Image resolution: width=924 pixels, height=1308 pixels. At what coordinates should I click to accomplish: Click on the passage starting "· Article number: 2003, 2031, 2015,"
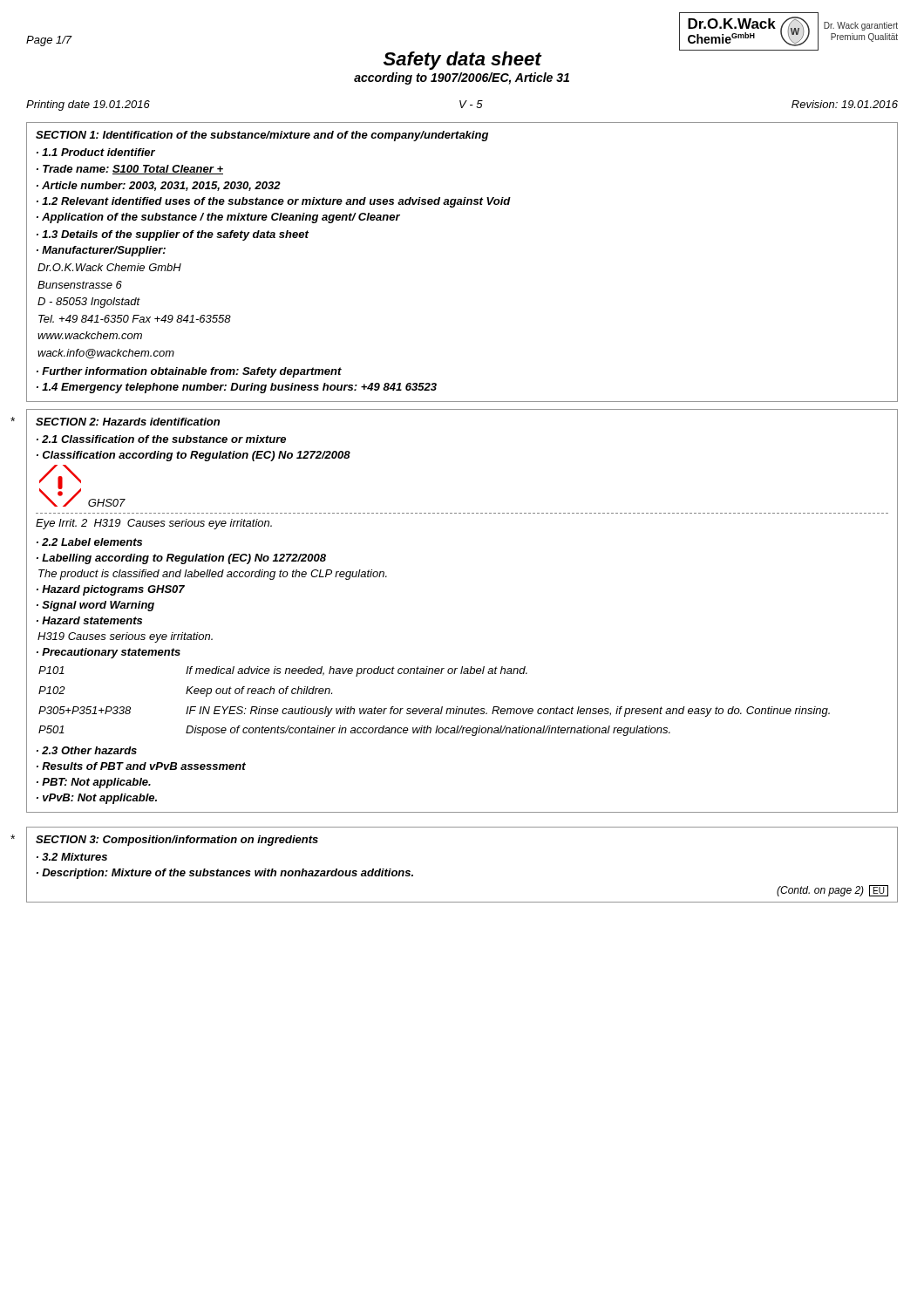[158, 185]
